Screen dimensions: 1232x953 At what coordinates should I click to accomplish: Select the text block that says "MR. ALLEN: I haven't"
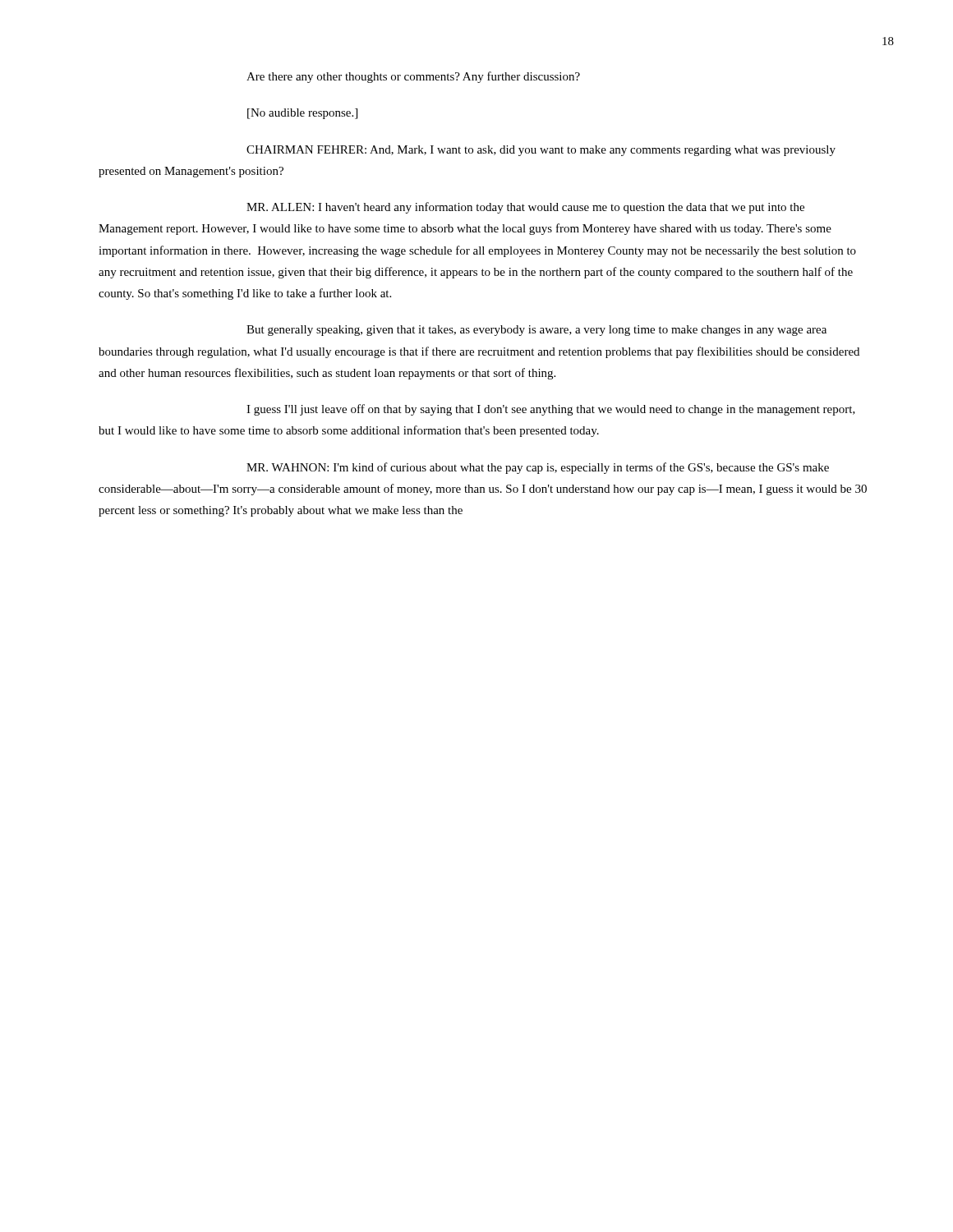coord(477,250)
